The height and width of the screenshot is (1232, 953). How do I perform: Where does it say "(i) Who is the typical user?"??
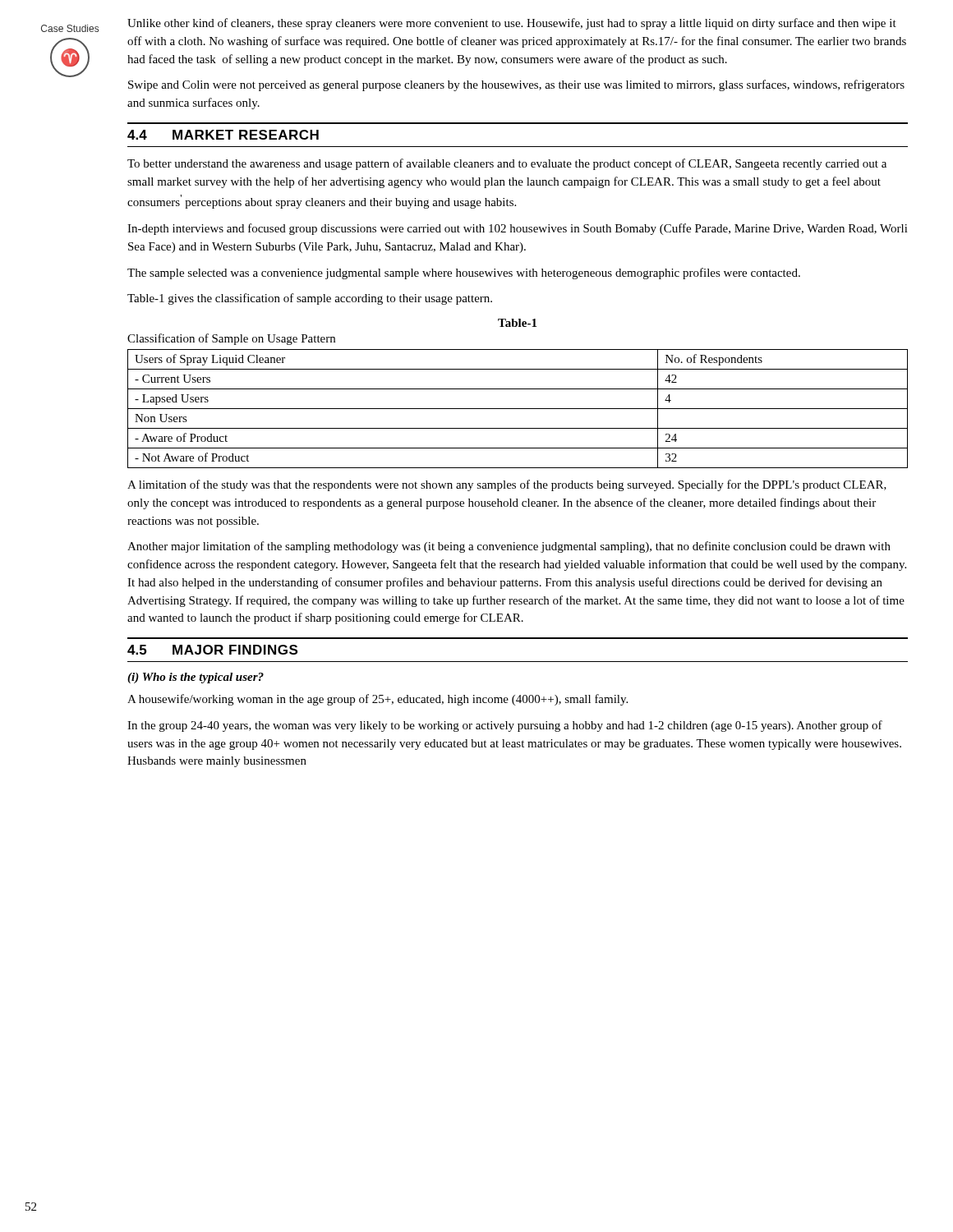click(196, 677)
